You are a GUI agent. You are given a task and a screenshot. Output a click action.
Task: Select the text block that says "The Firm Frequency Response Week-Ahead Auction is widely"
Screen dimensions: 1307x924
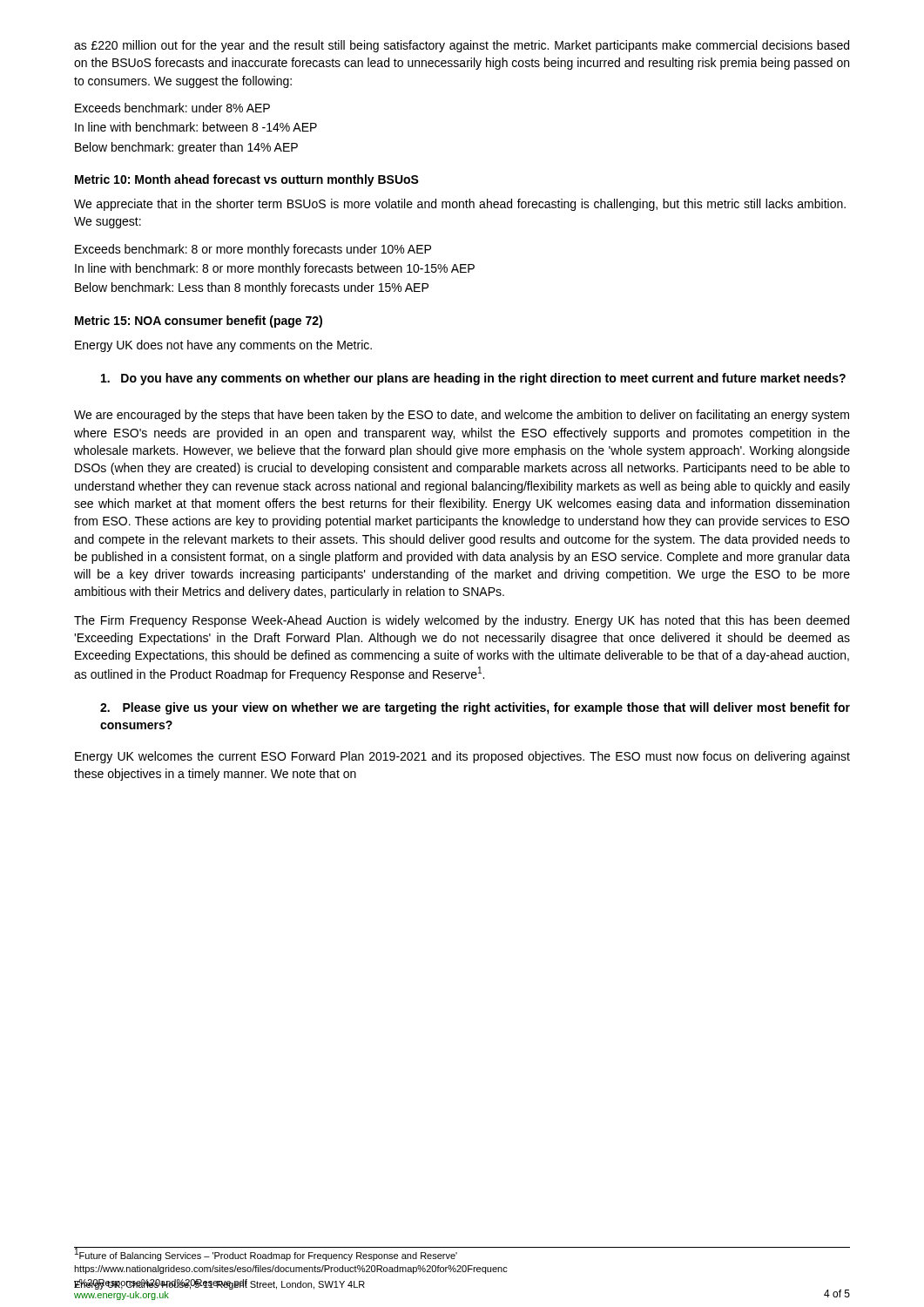click(462, 647)
